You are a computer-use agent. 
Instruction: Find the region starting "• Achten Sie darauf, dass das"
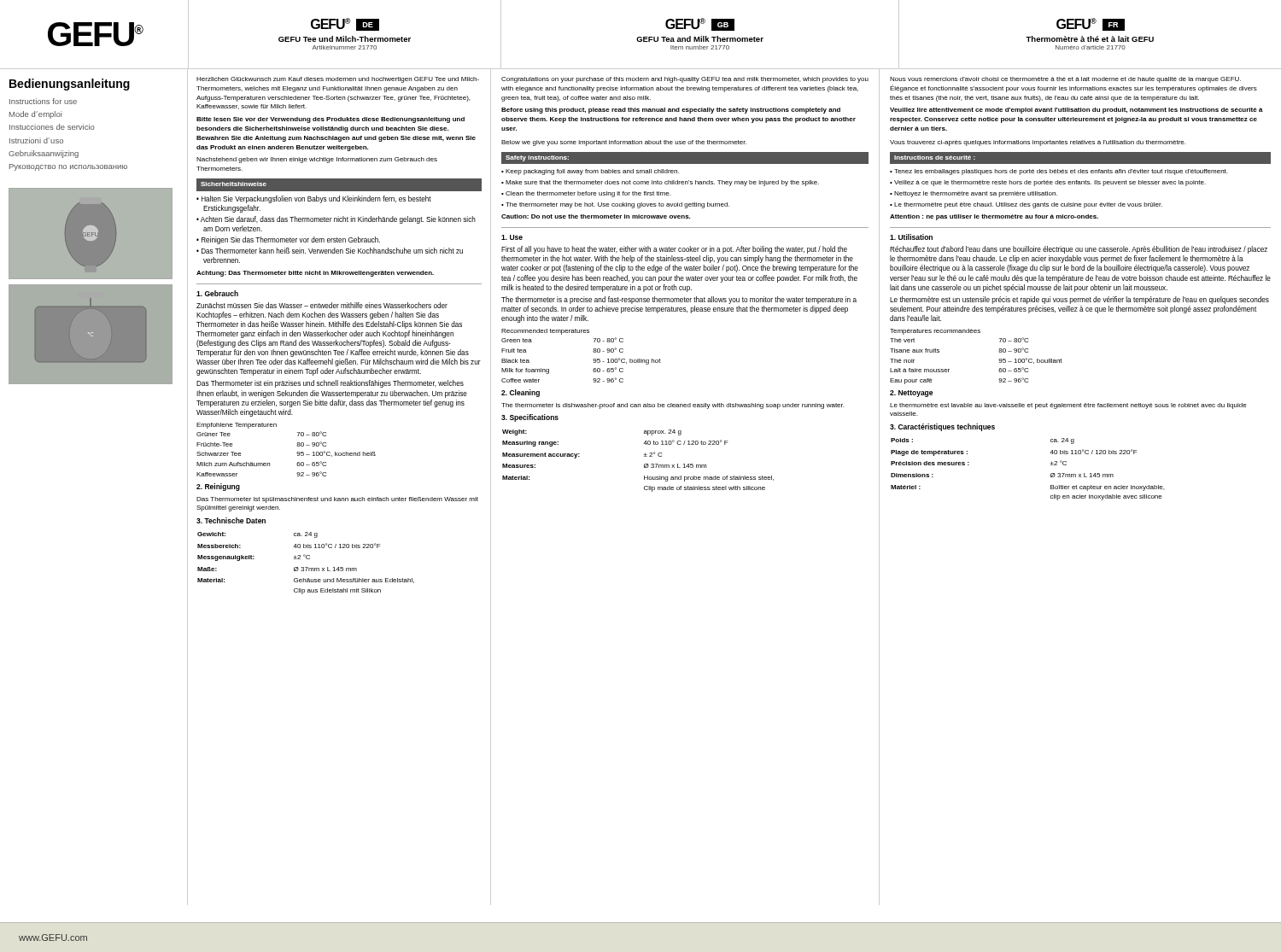[336, 224]
